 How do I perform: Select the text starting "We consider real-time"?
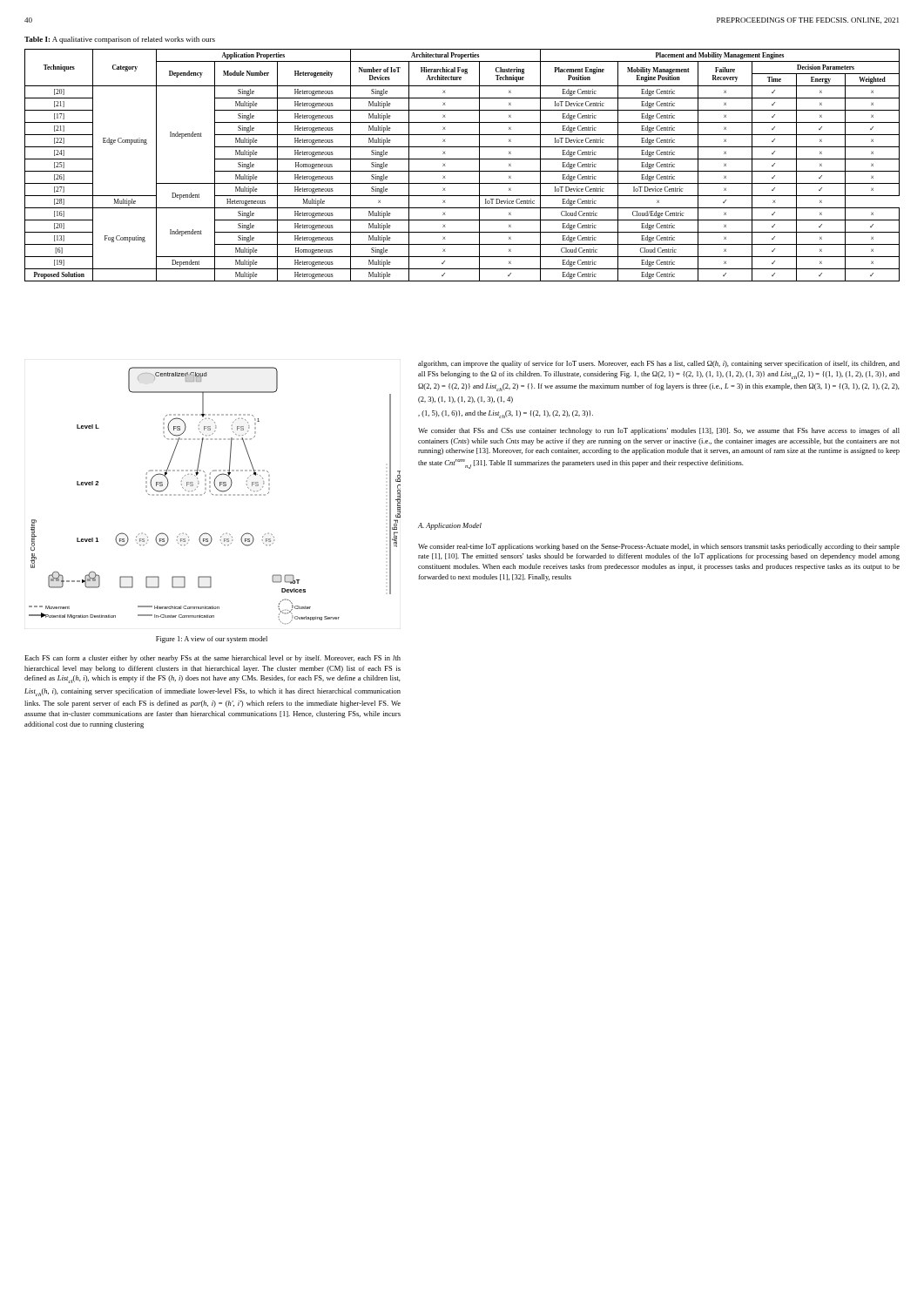coord(659,562)
